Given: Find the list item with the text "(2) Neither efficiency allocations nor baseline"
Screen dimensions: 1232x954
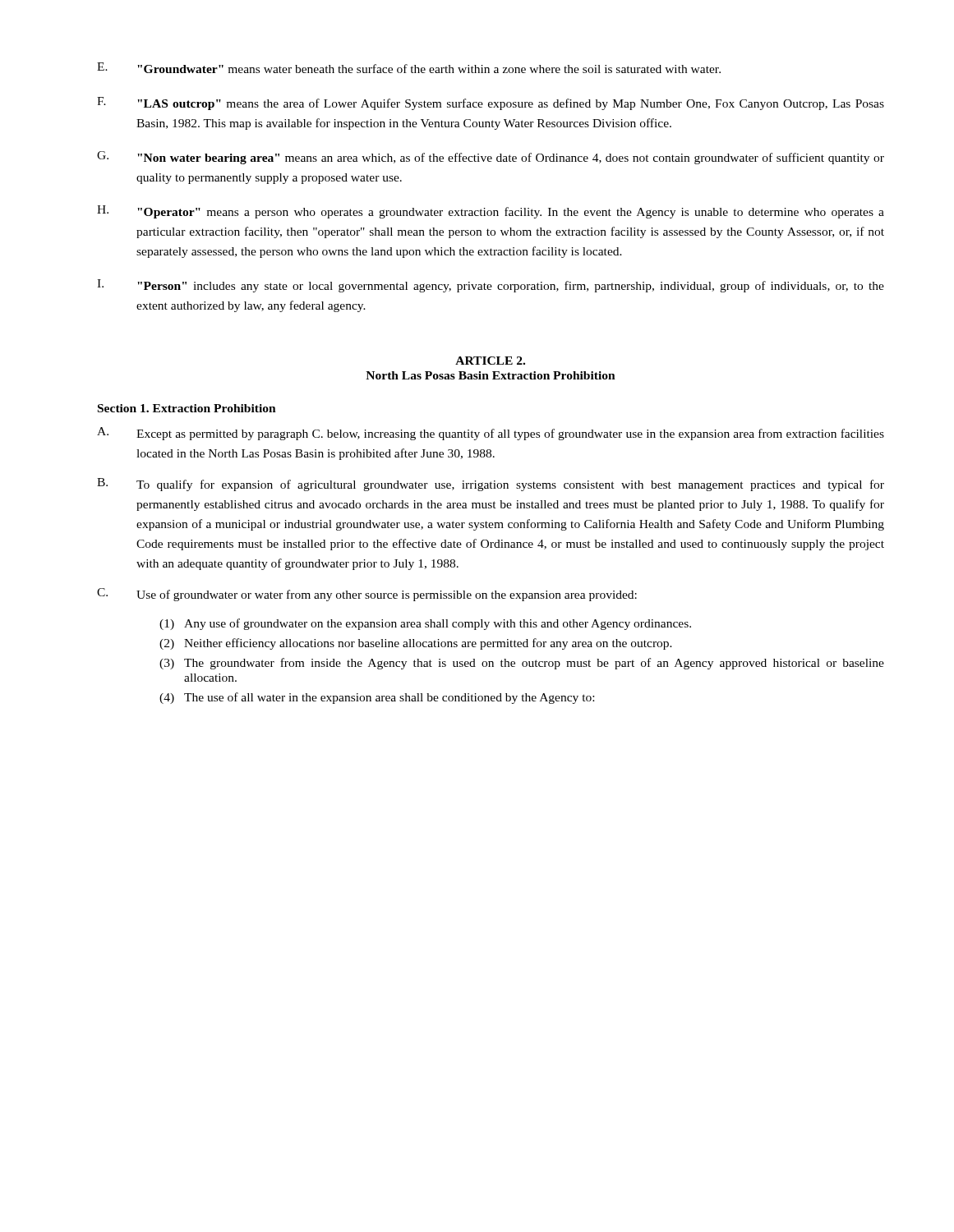Looking at the screenshot, I should click(x=522, y=643).
